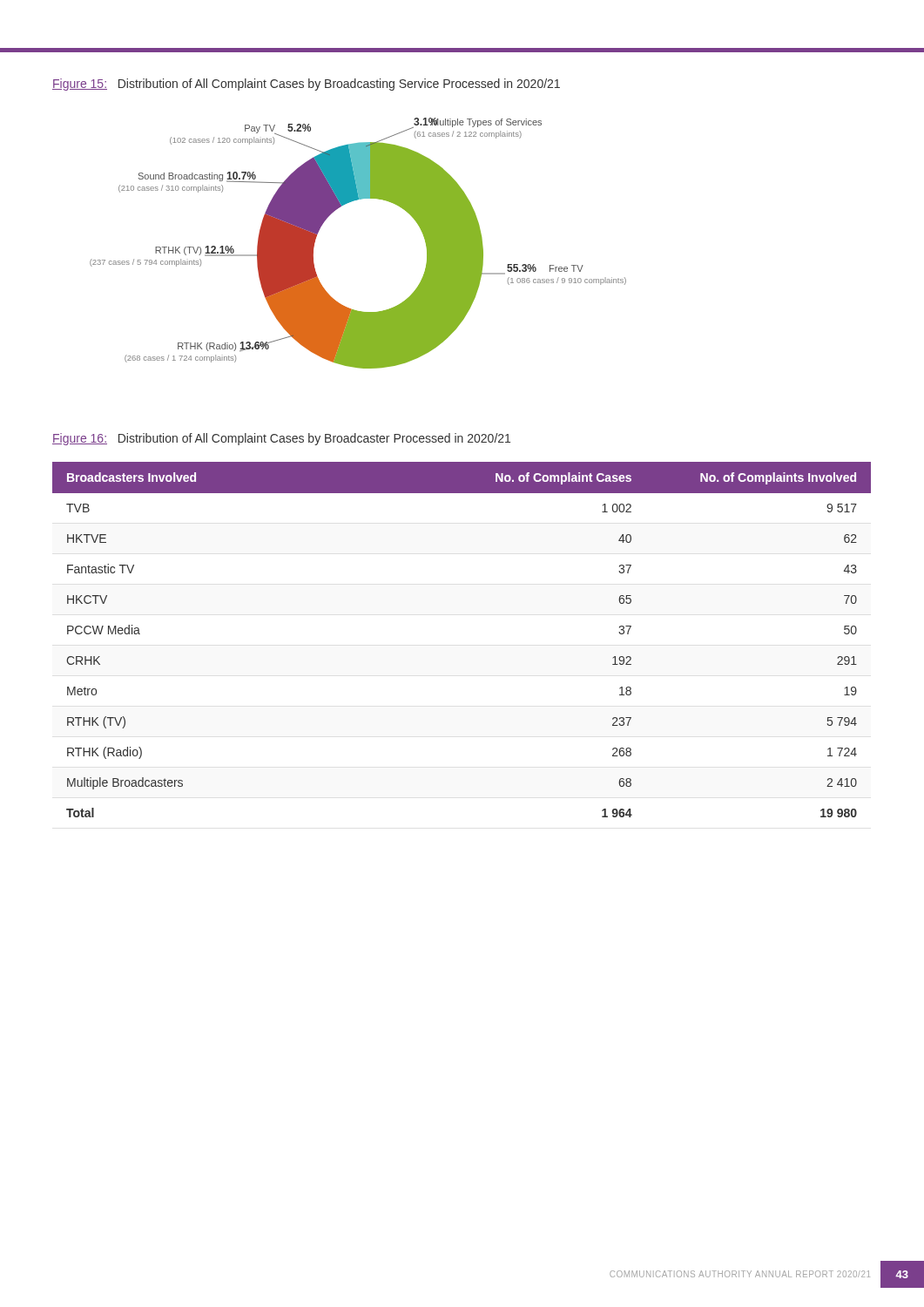The width and height of the screenshot is (924, 1307).
Task: Locate a donut chart
Action: [x=401, y=251]
